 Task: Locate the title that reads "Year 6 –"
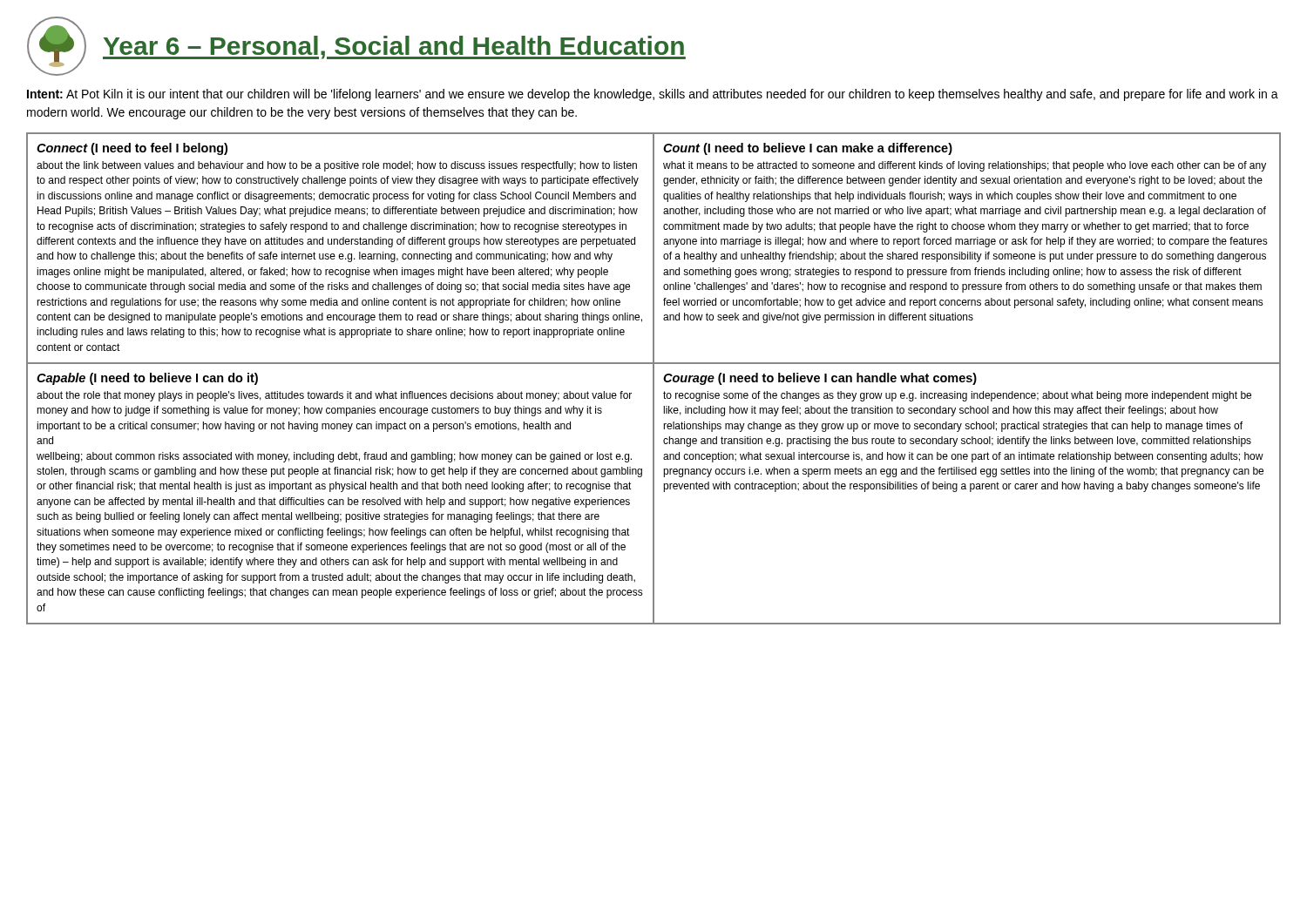coord(356,46)
